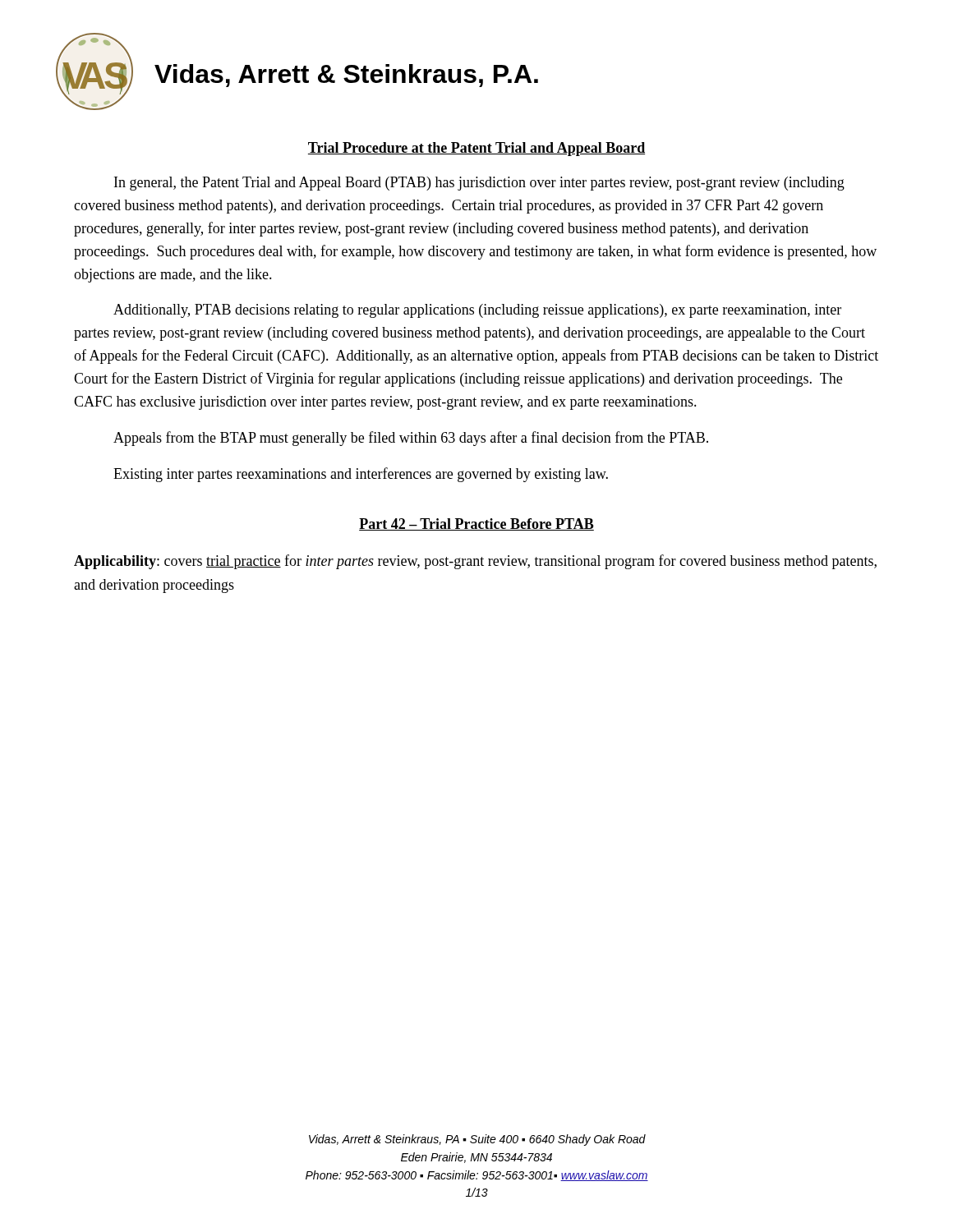Image resolution: width=953 pixels, height=1232 pixels.
Task: Locate the block of text that opens with "Applicability: covers trial practice for inter"
Action: (476, 573)
